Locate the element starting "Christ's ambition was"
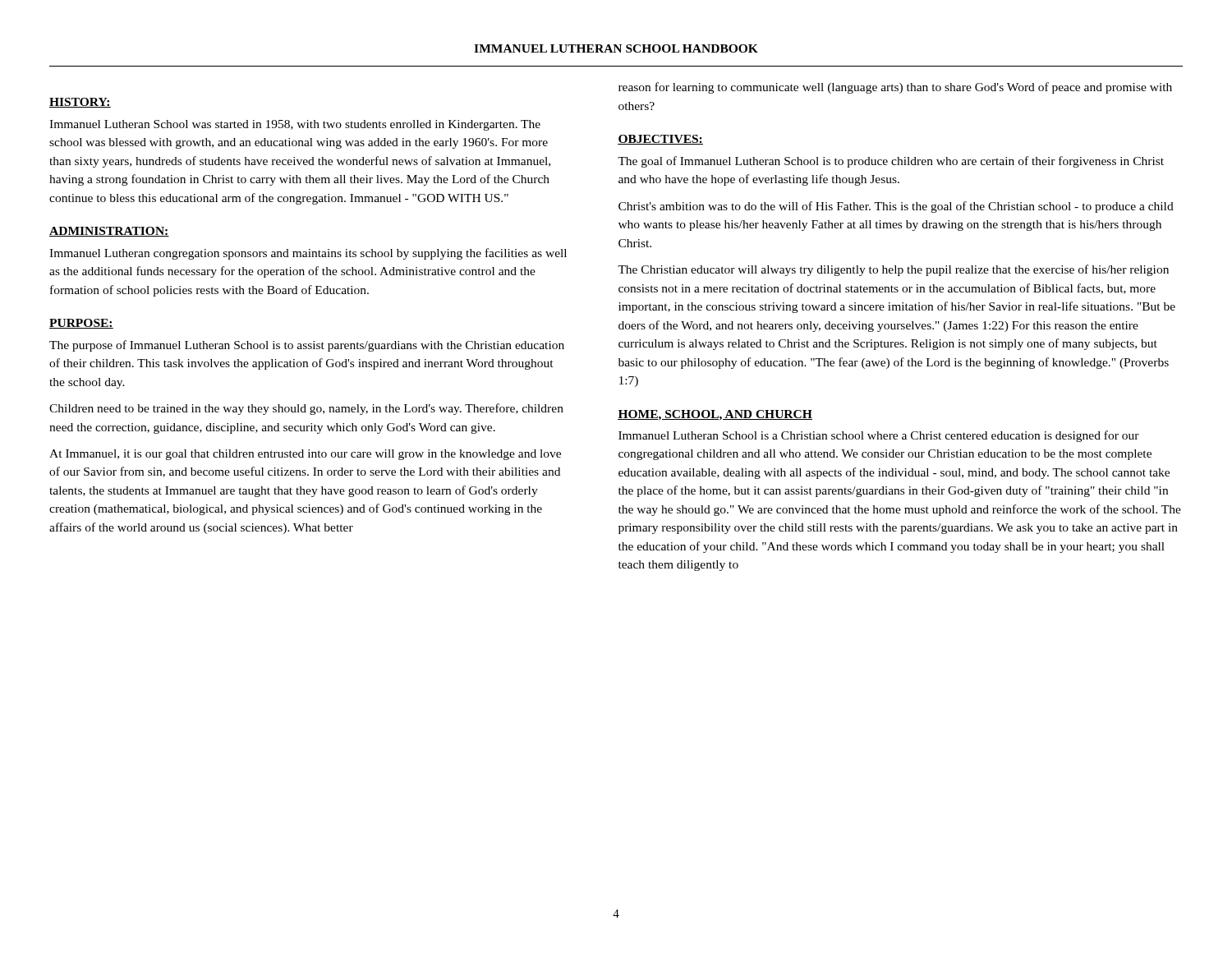Image resolution: width=1232 pixels, height=953 pixels. pos(896,224)
